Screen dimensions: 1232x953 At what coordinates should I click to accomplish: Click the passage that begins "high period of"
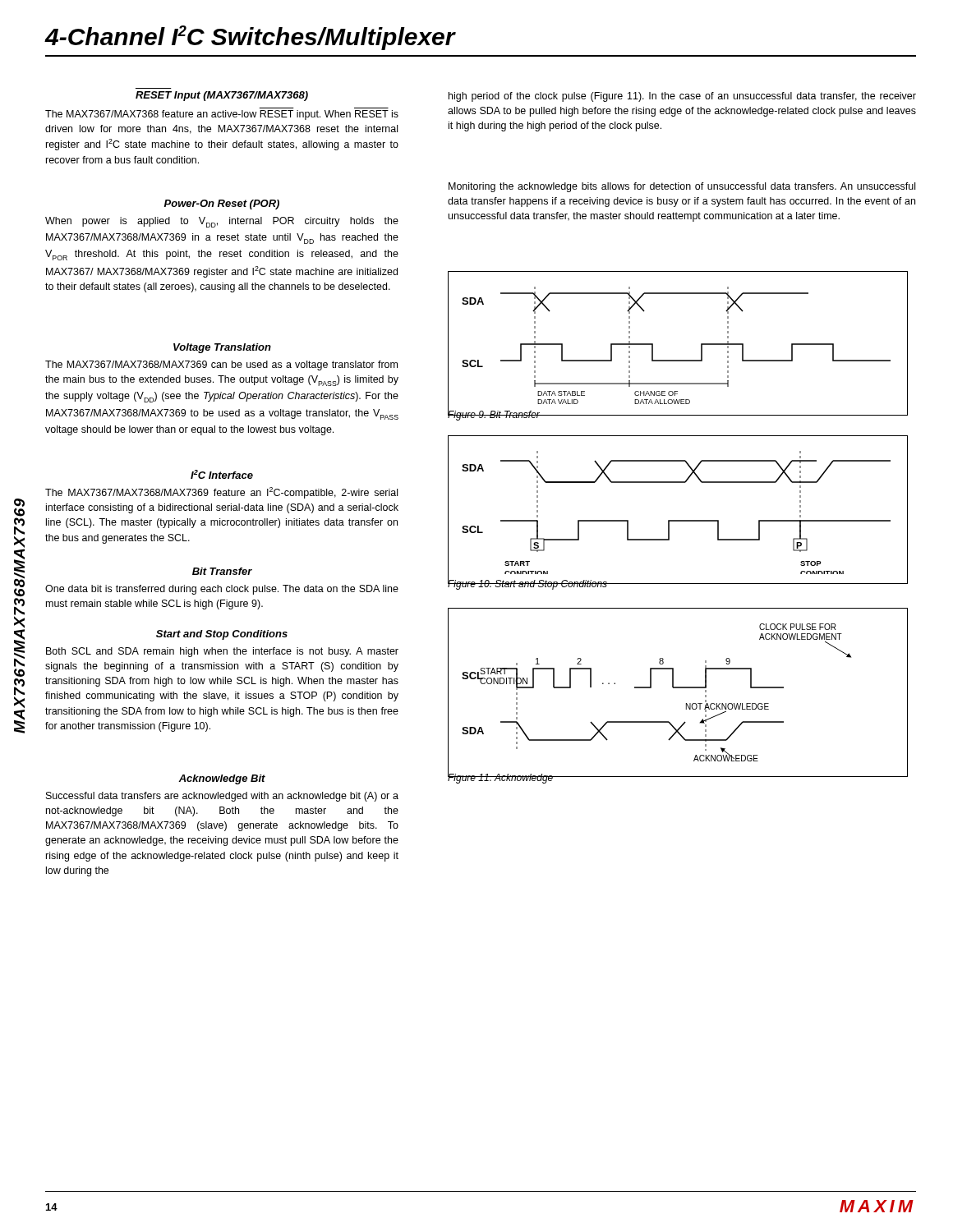(x=682, y=111)
